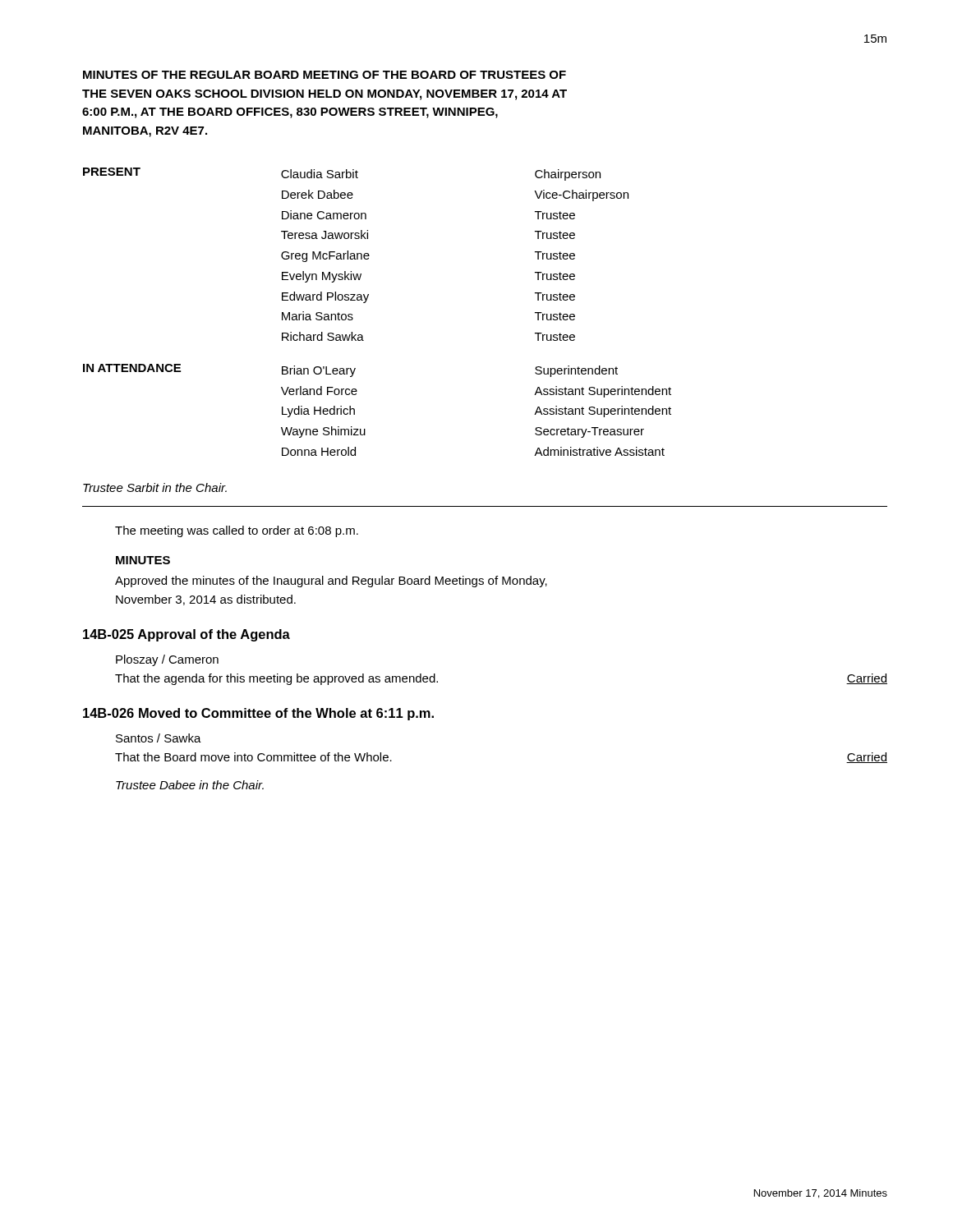This screenshot has width=953, height=1232.
Task: Click on the text block that says "Santos / Sawka"
Action: pos(159,738)
